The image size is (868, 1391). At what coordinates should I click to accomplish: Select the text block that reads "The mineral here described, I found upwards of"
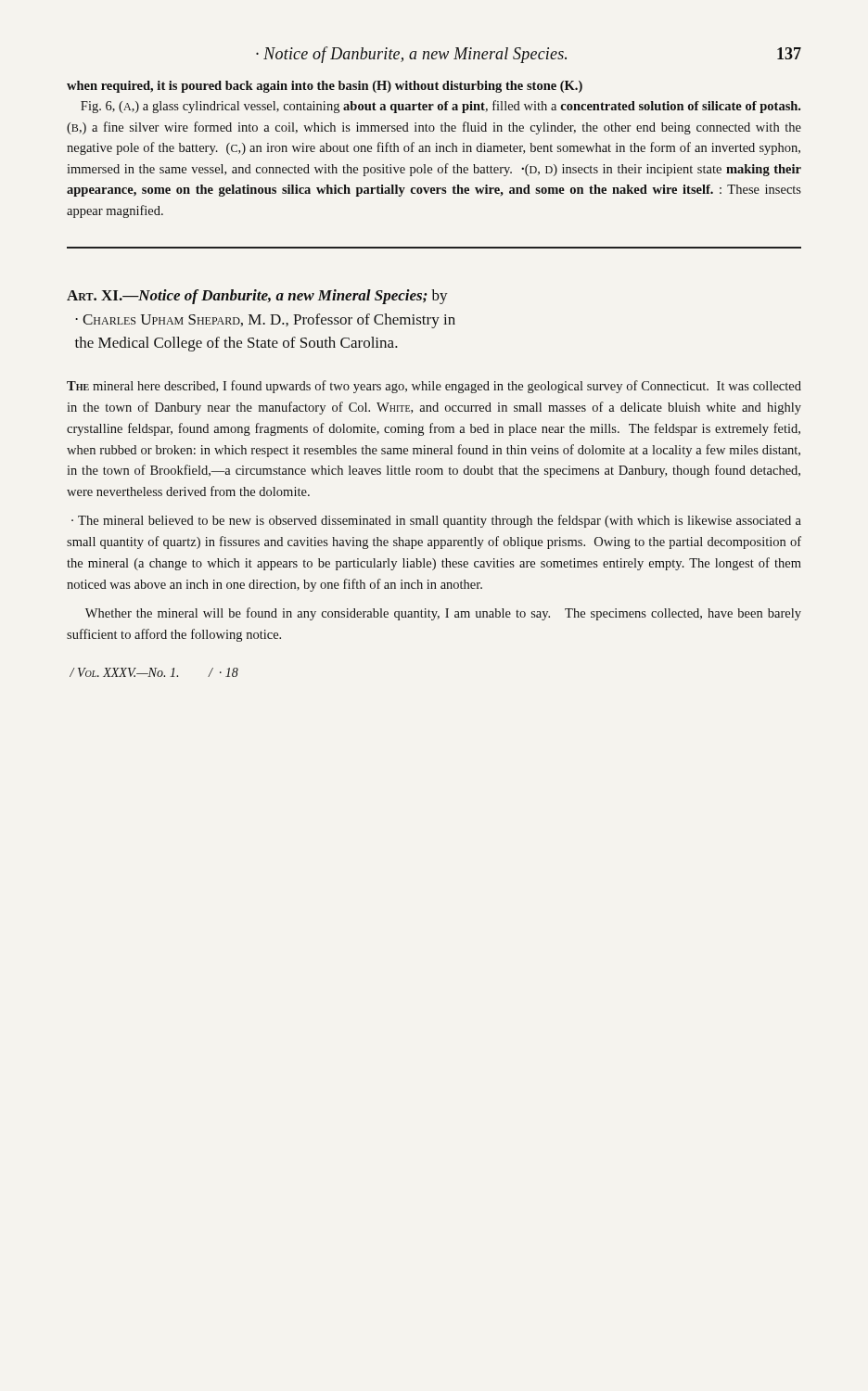(434, 439)
